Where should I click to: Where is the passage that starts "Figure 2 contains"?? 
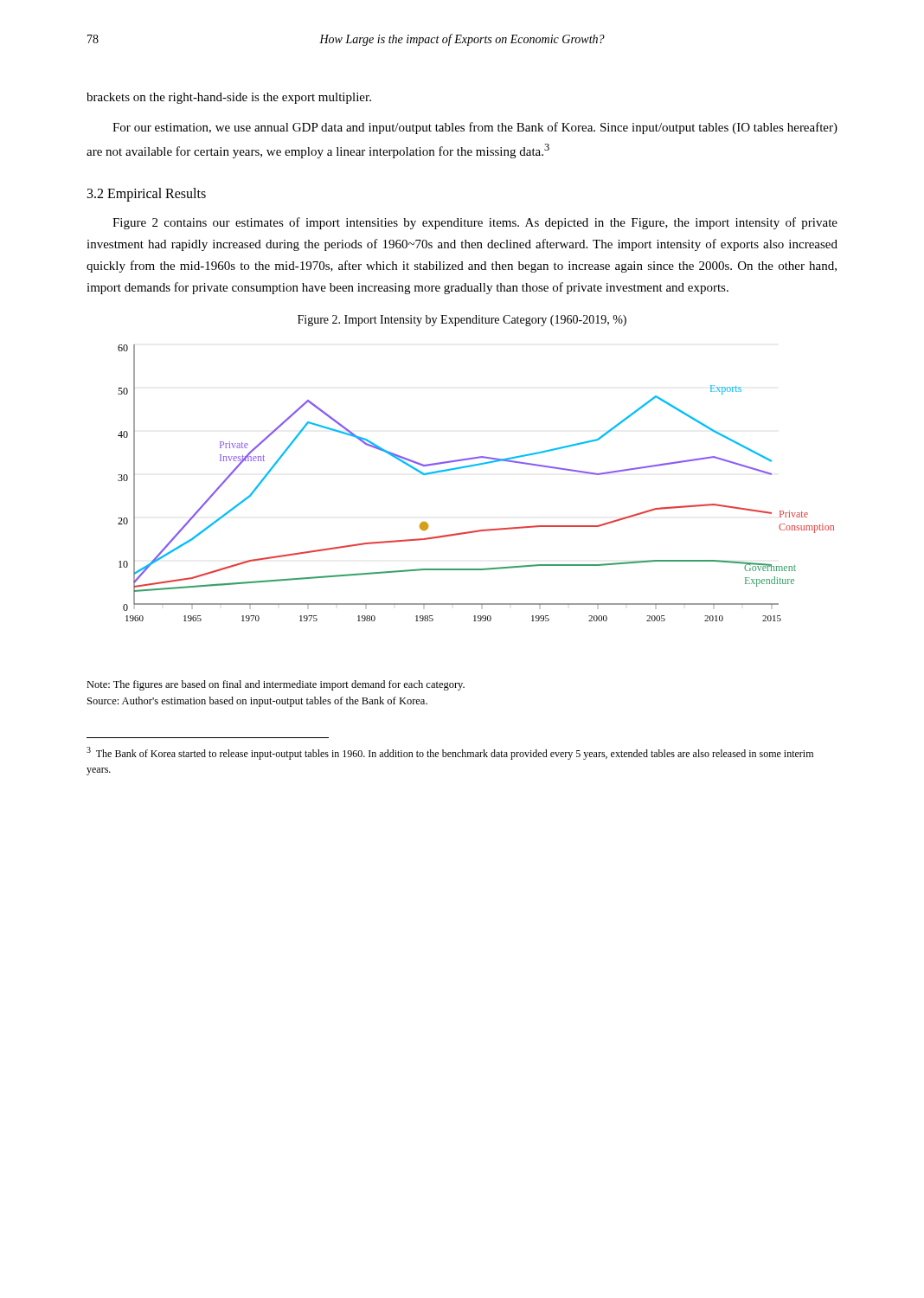[462, 255]
